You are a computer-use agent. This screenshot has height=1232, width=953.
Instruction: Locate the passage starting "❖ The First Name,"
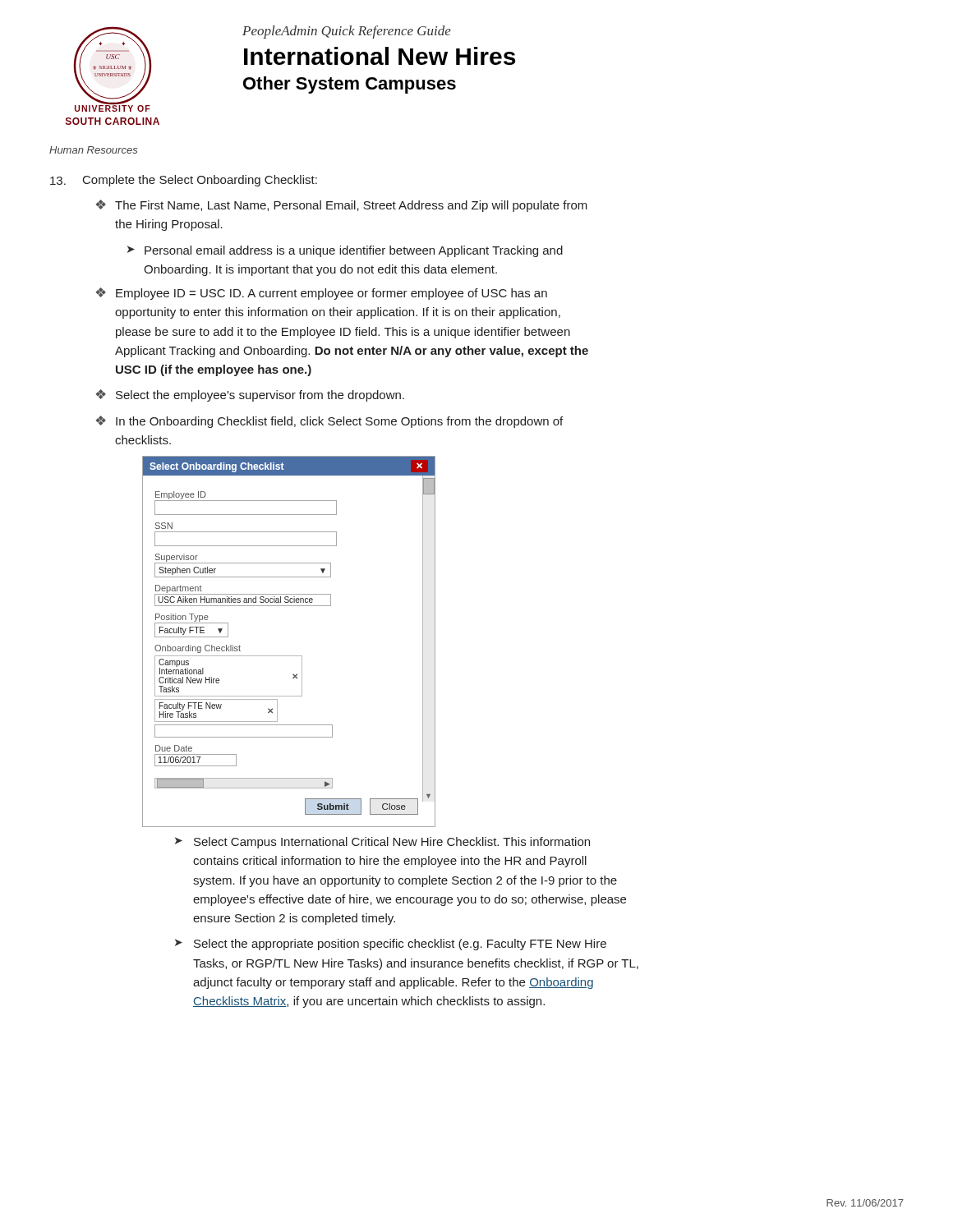tap(341, 215)
